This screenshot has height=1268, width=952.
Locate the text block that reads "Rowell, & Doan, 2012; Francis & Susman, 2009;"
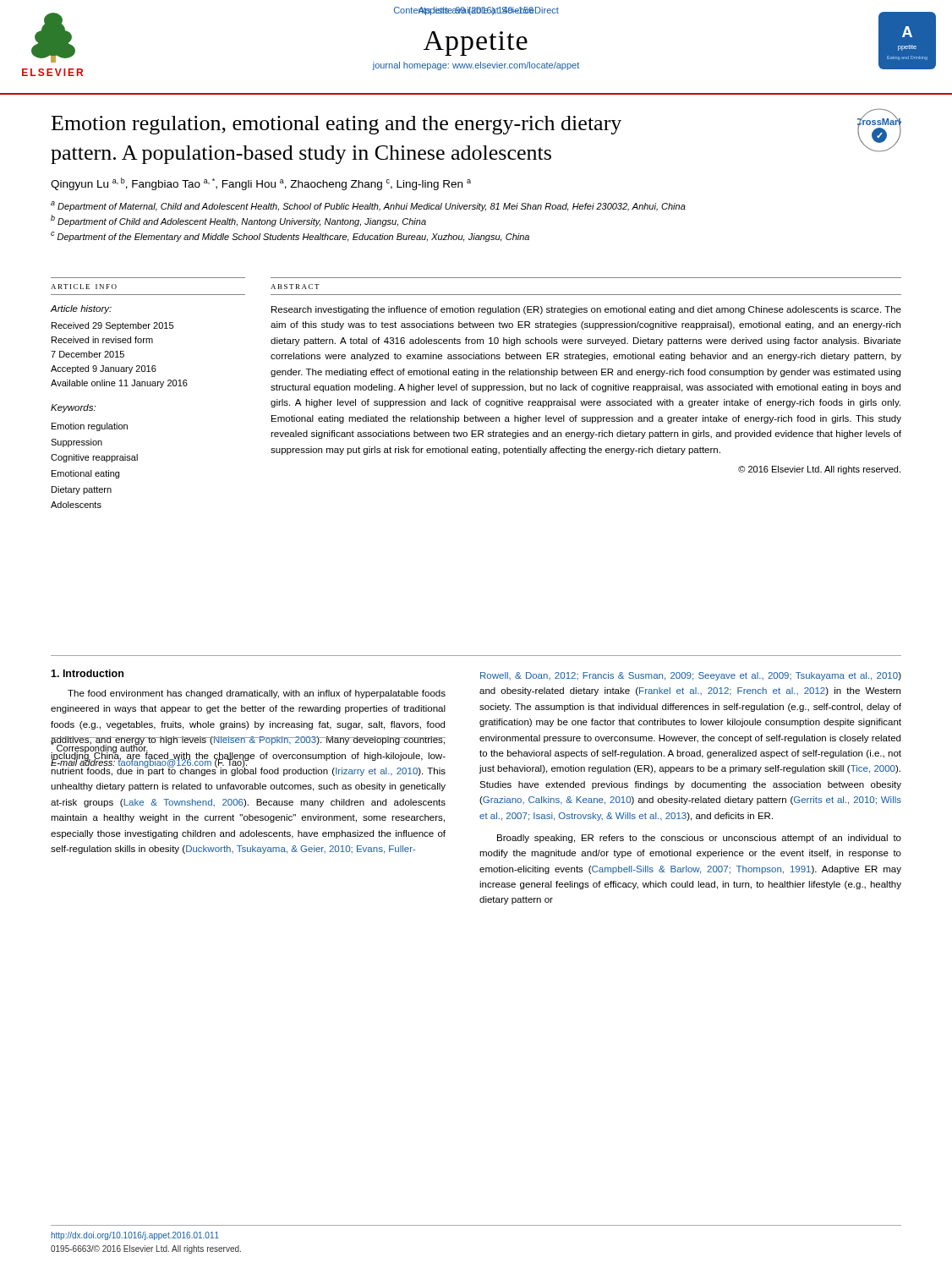(x=690, y=788)
